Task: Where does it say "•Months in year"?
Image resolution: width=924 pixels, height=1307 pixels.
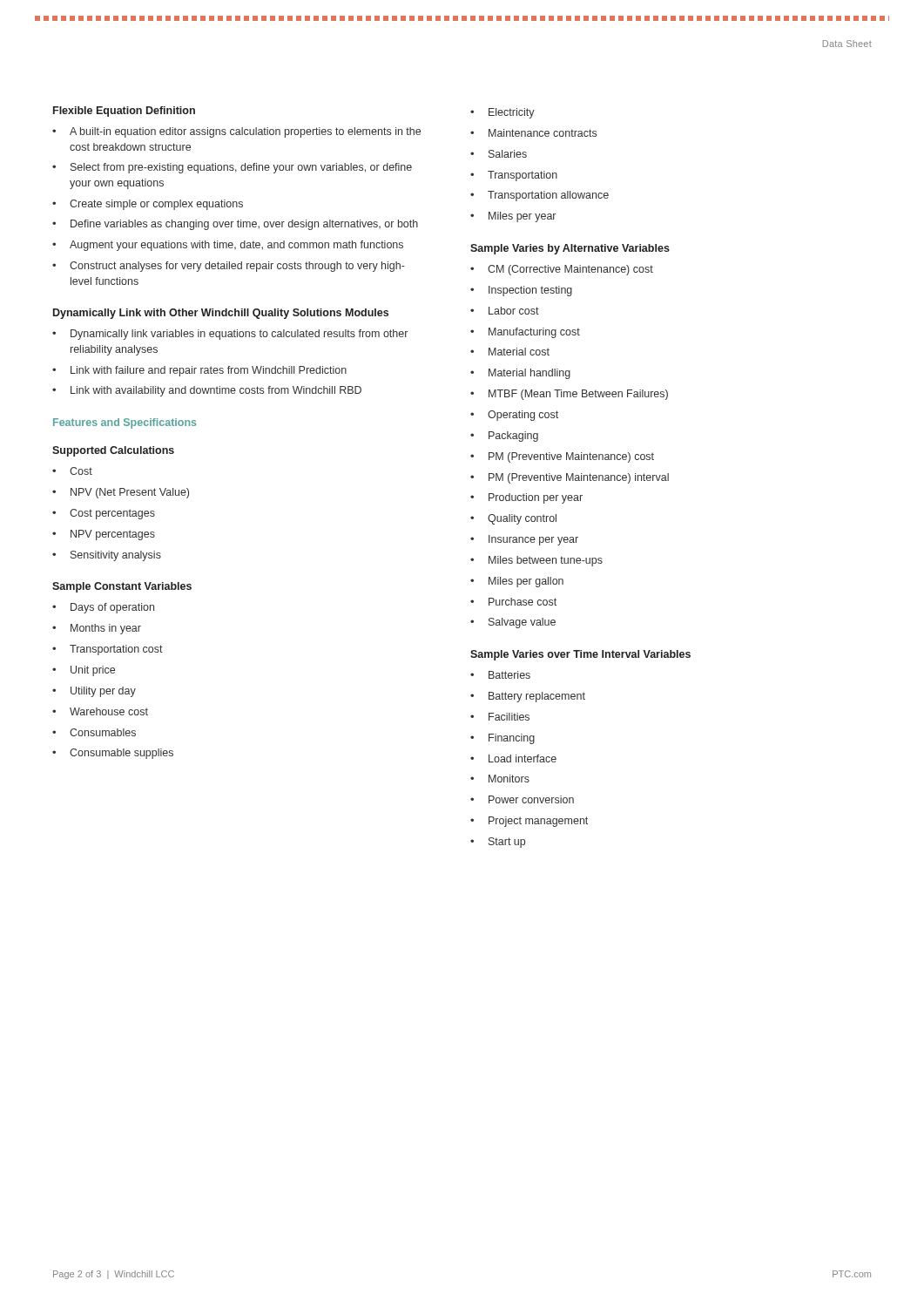Action: point(97,629)
